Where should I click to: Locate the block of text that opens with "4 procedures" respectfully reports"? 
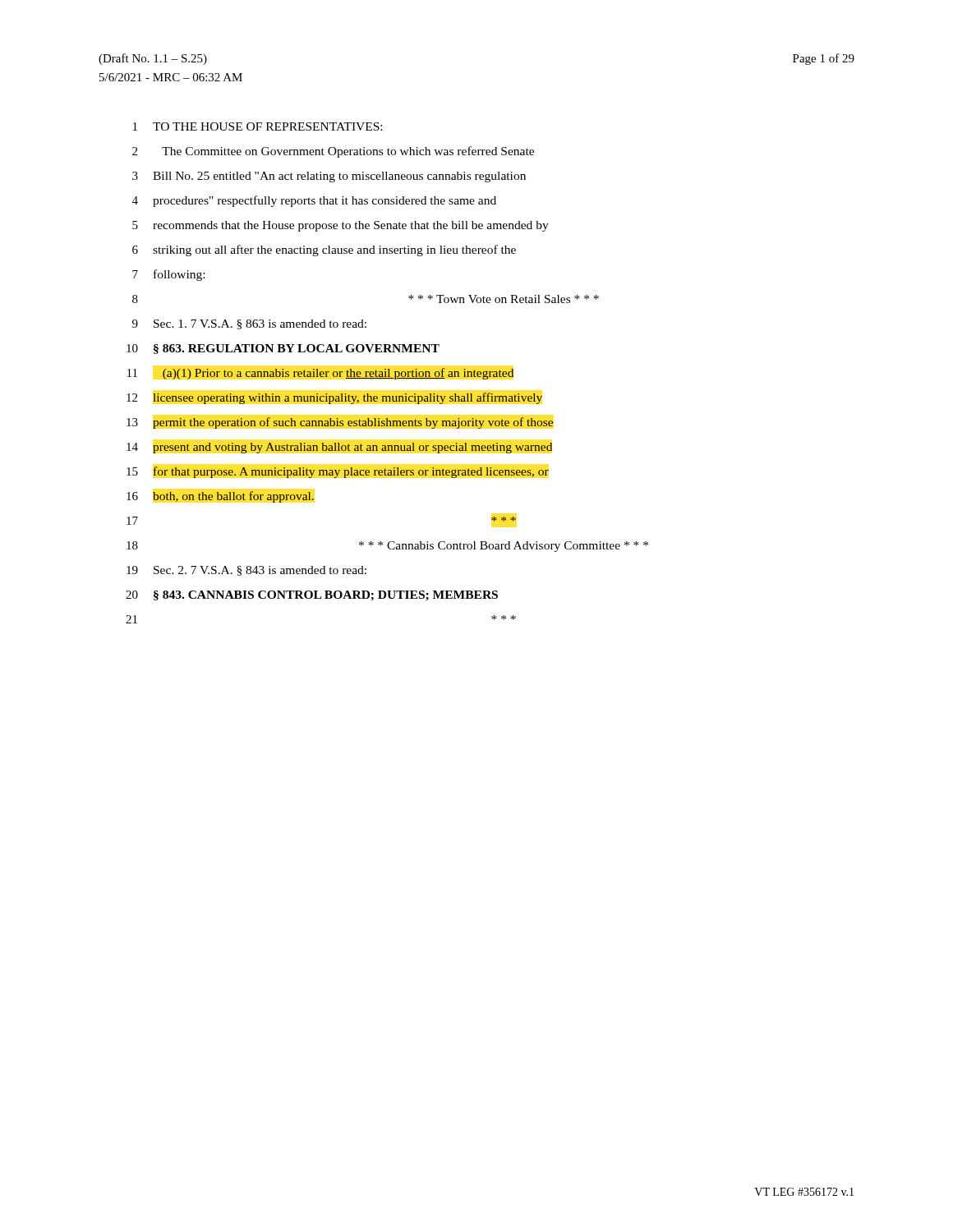[x=476, y=201]
